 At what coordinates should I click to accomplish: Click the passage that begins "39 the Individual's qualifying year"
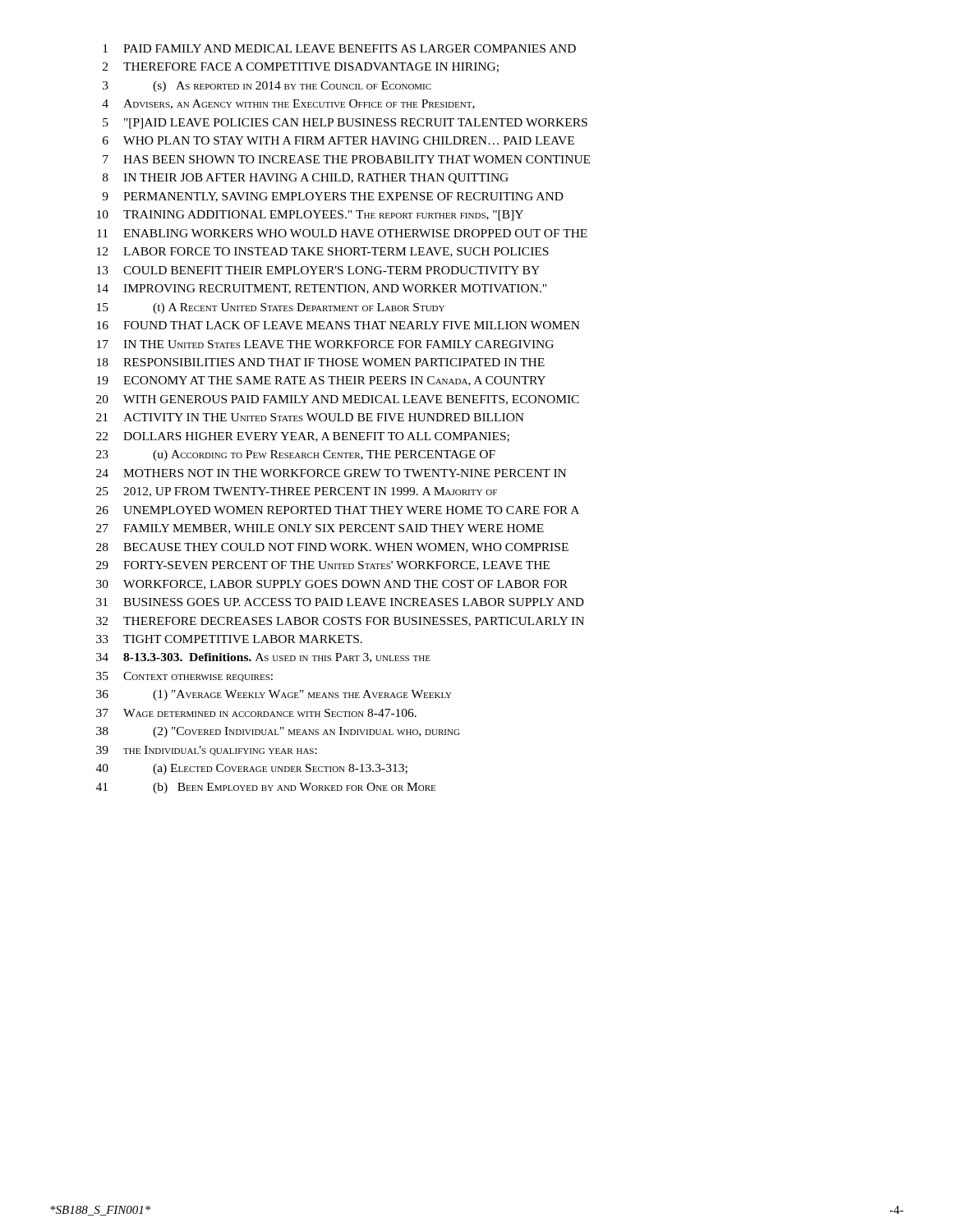207,751
